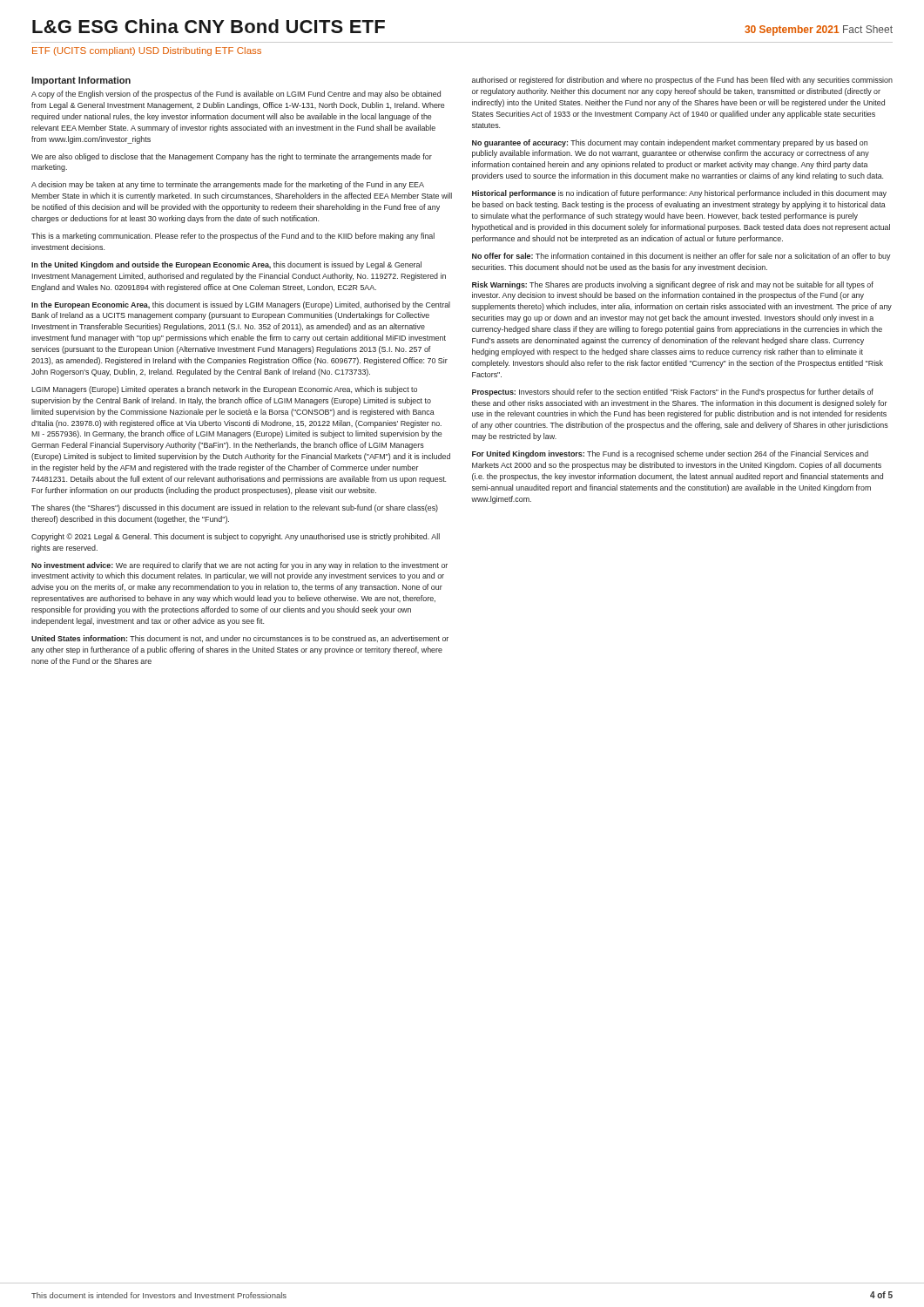Click on the region starting "authorised or registered for"
The width and height of the screenshot is (924, 1307).
click(682, 103)
